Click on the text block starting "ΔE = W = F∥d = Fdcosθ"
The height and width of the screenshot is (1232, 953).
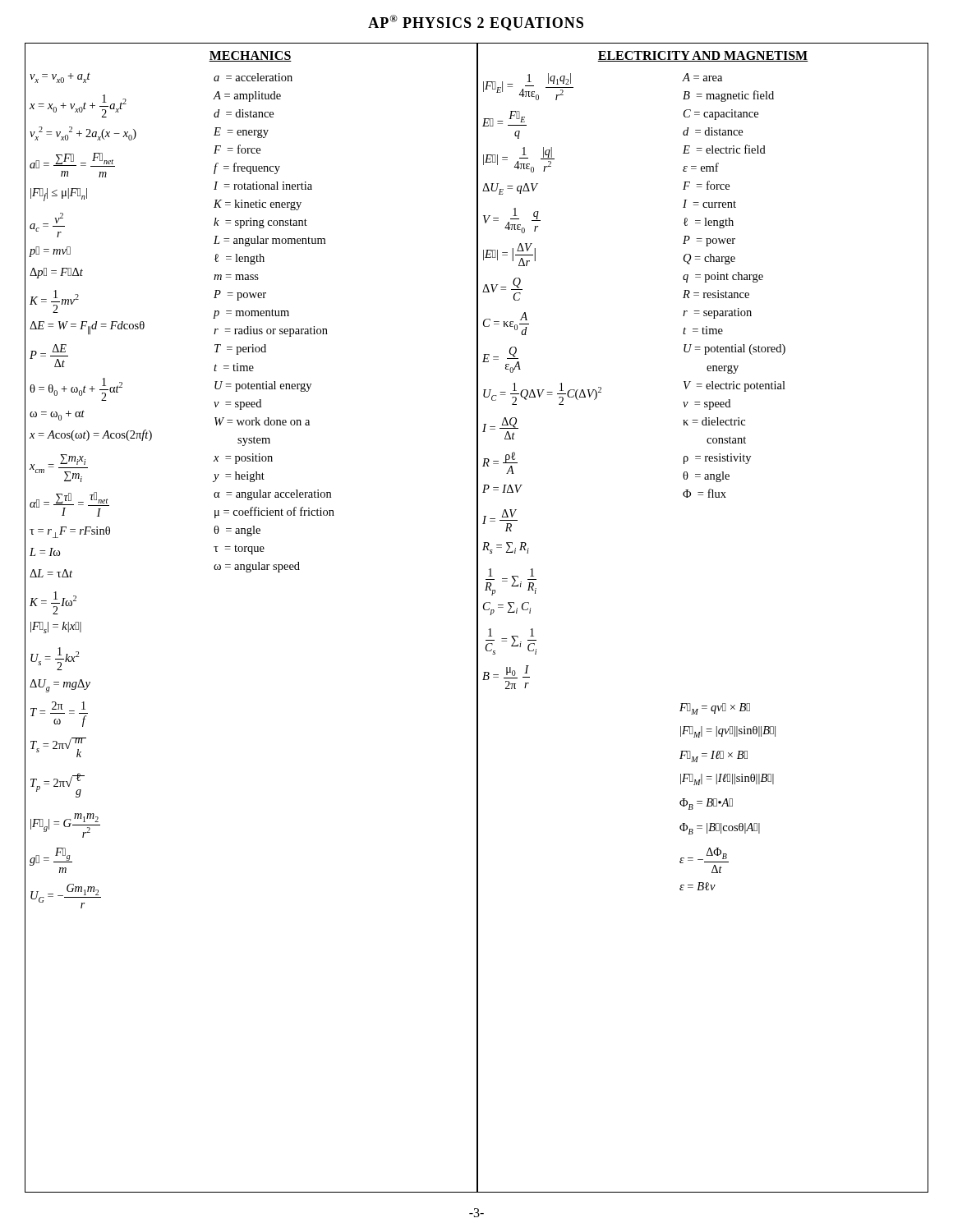87,326
